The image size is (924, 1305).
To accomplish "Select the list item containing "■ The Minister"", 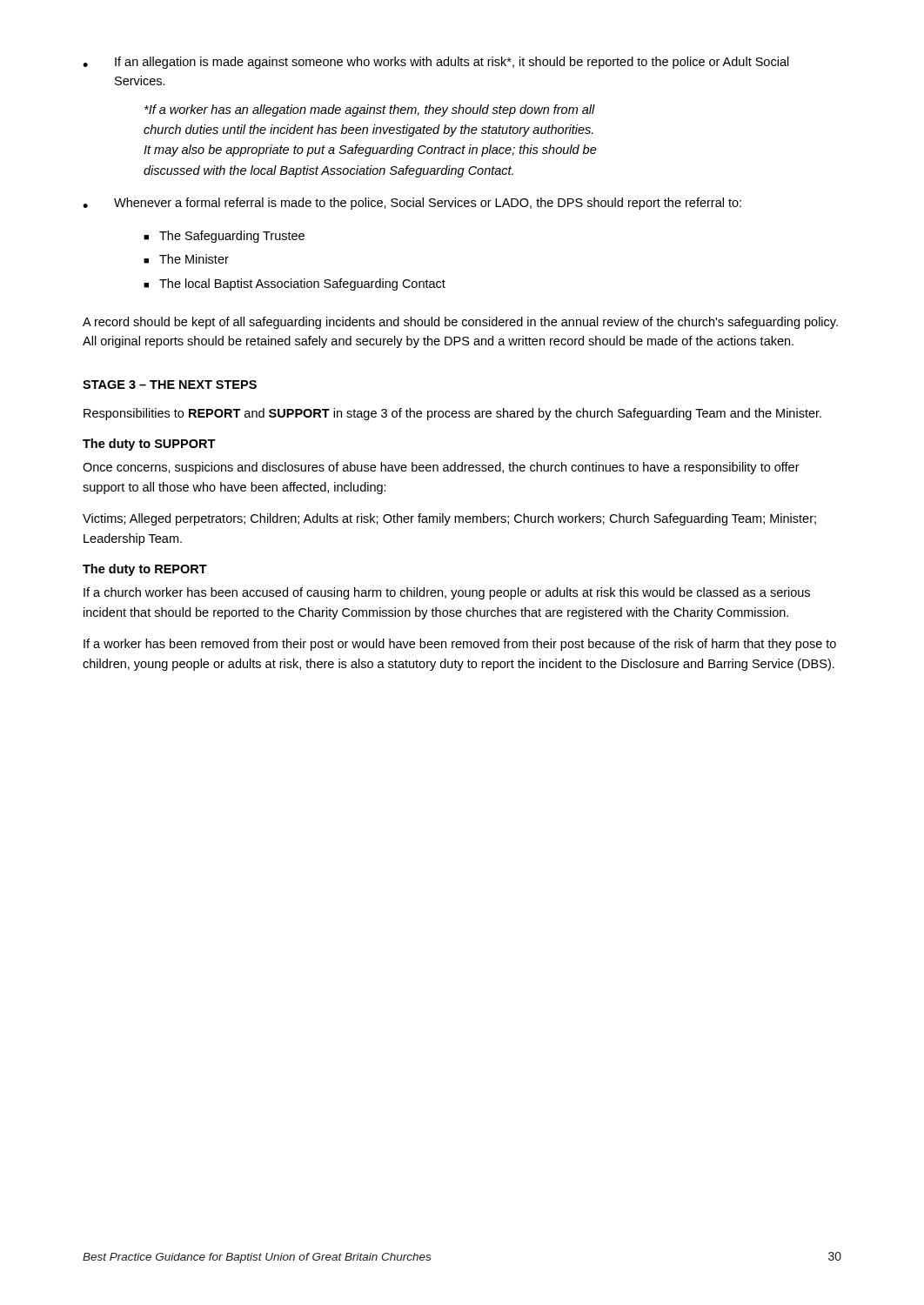I will point(186,259).
